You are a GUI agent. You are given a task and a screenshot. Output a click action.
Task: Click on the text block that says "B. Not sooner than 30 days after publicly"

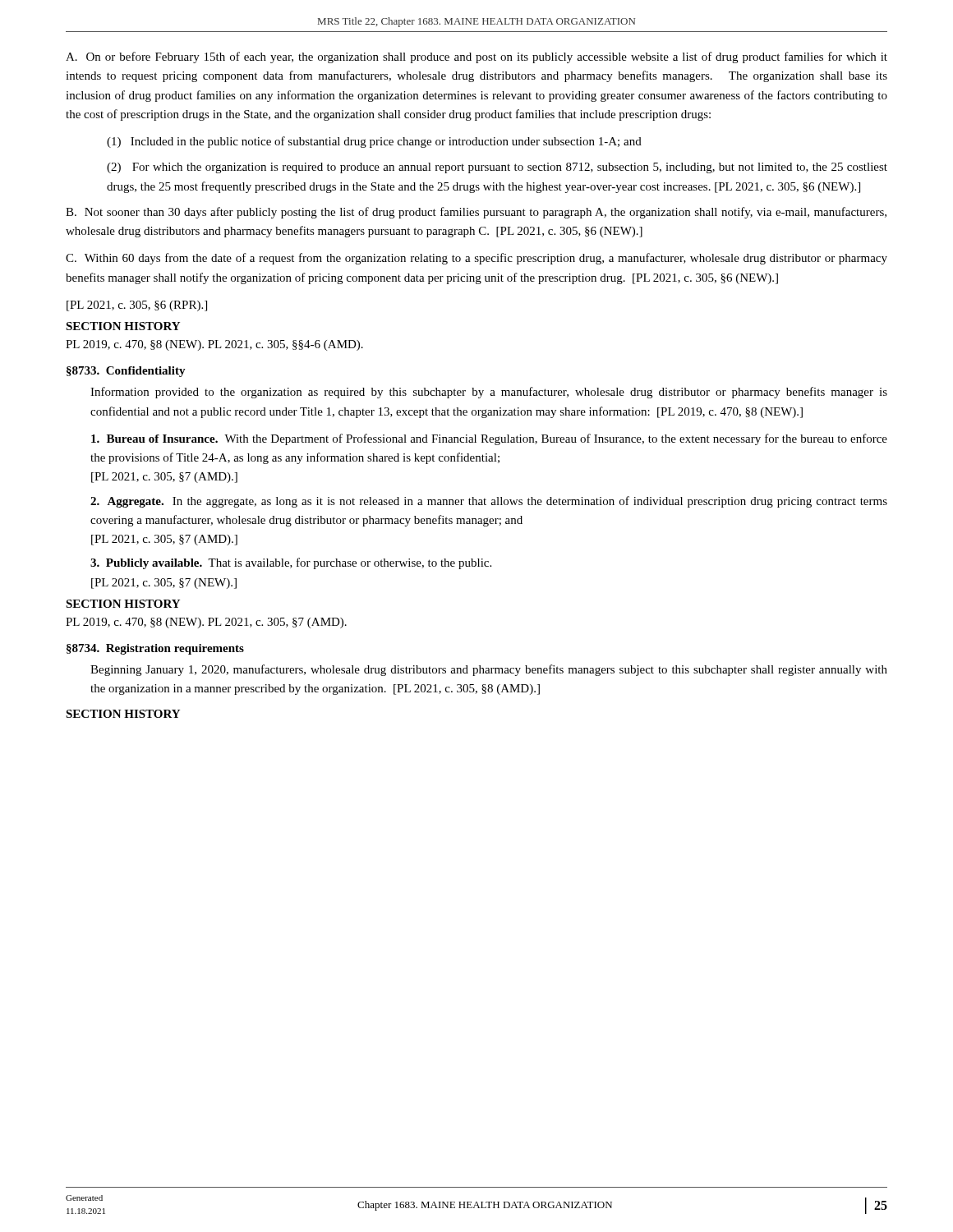[476, 221]
